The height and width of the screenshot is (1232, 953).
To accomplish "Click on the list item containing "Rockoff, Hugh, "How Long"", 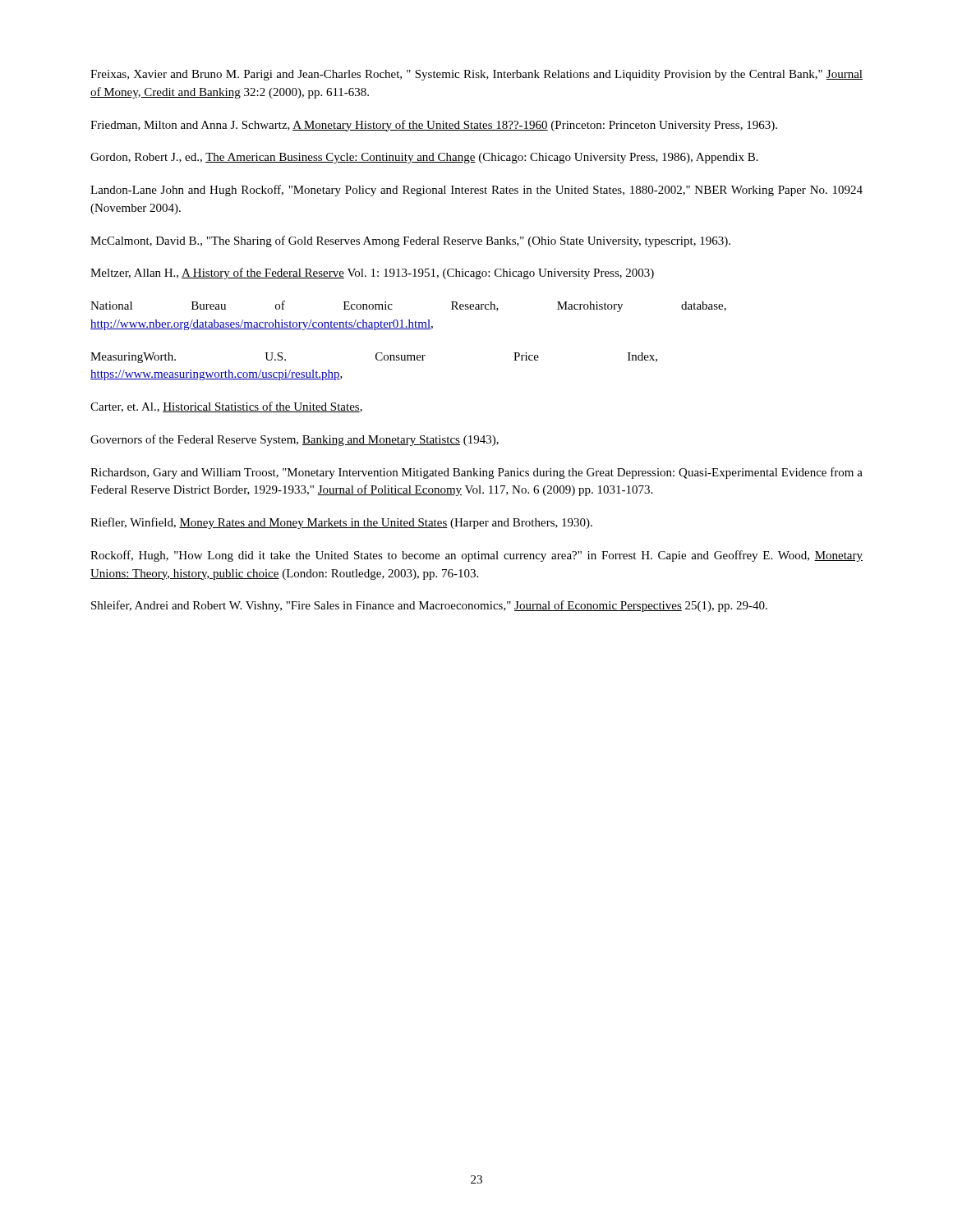I will (476, 564).
